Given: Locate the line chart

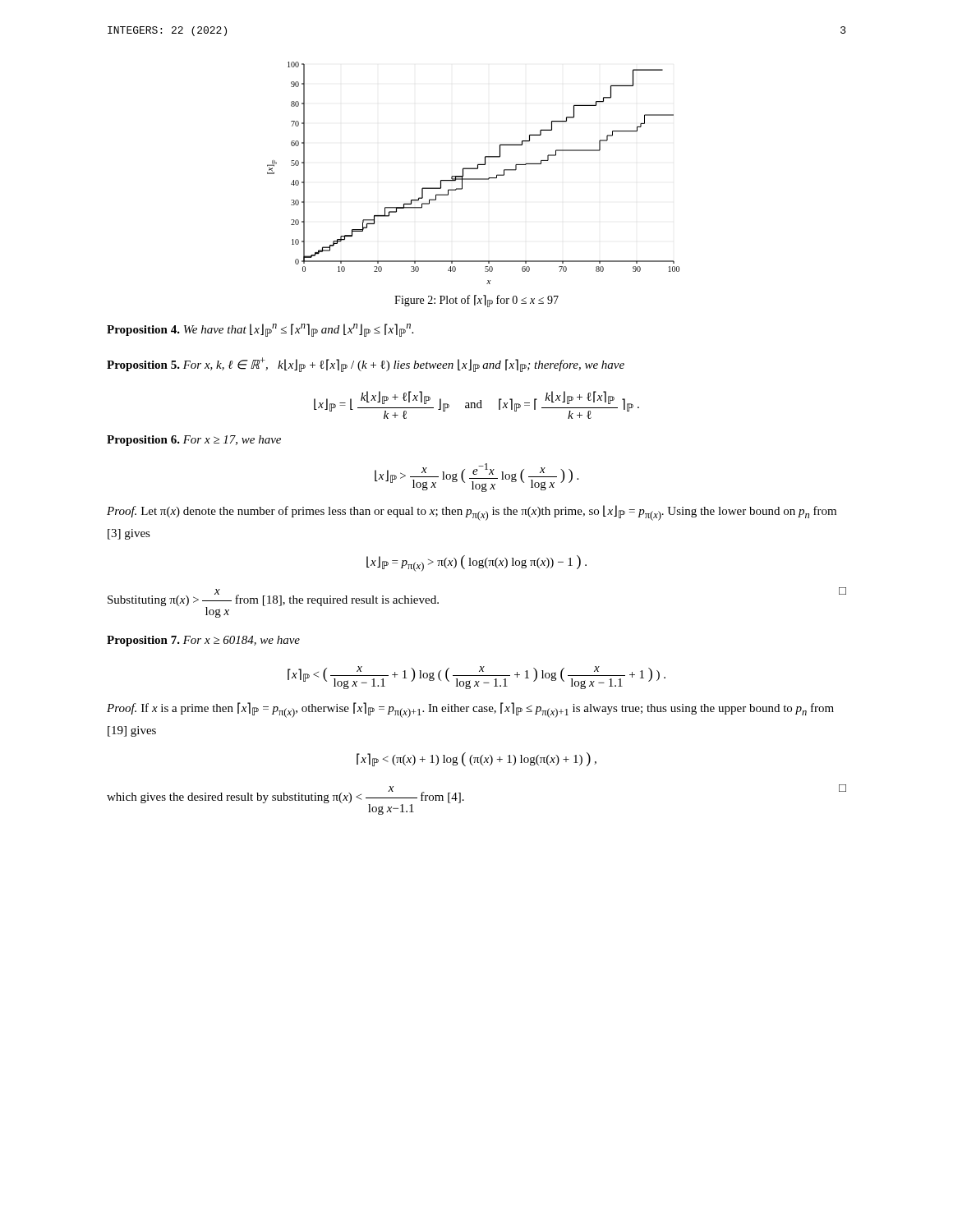Looking at the screenshot, I should point(476,181).
